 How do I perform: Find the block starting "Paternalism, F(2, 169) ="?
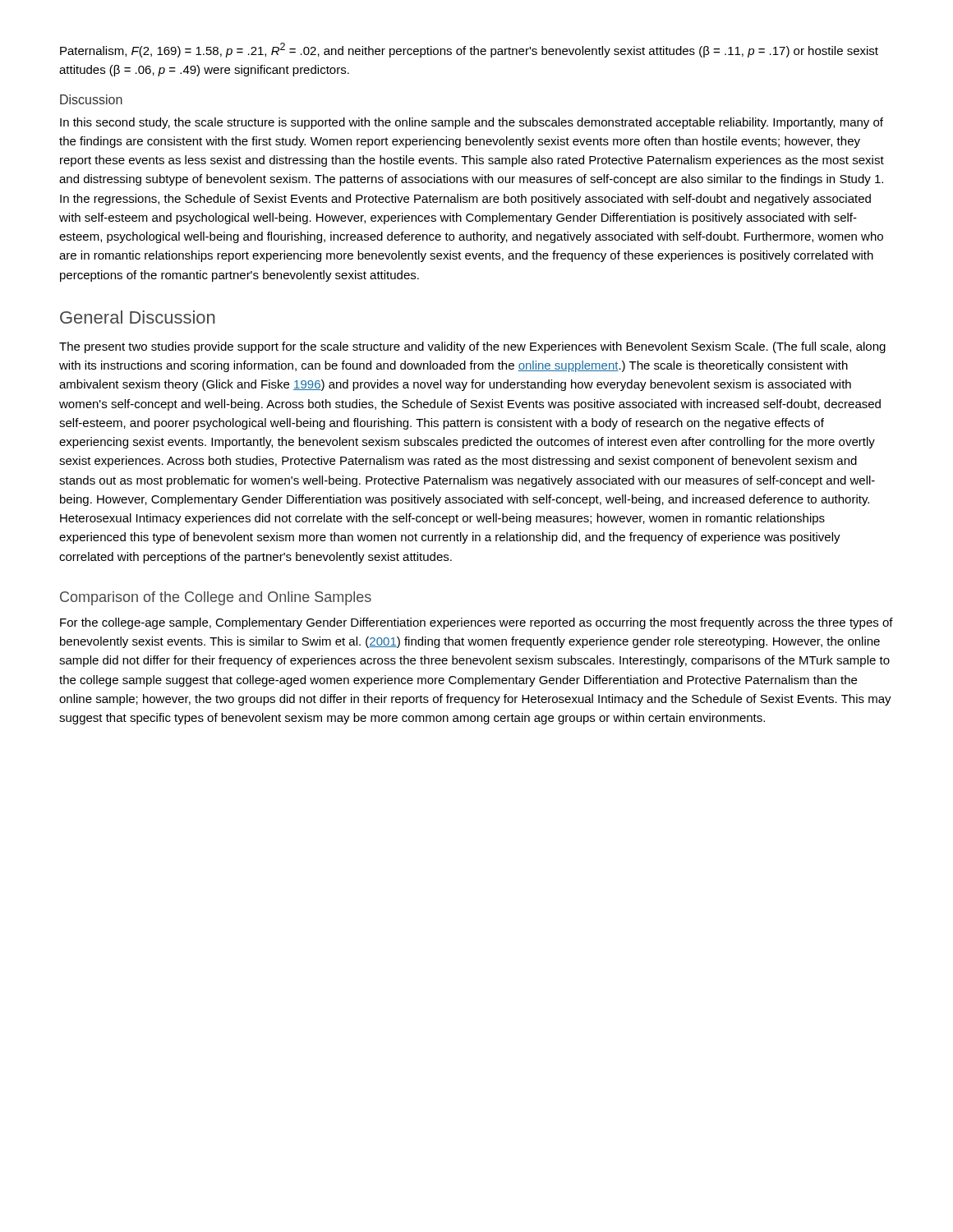469,59
